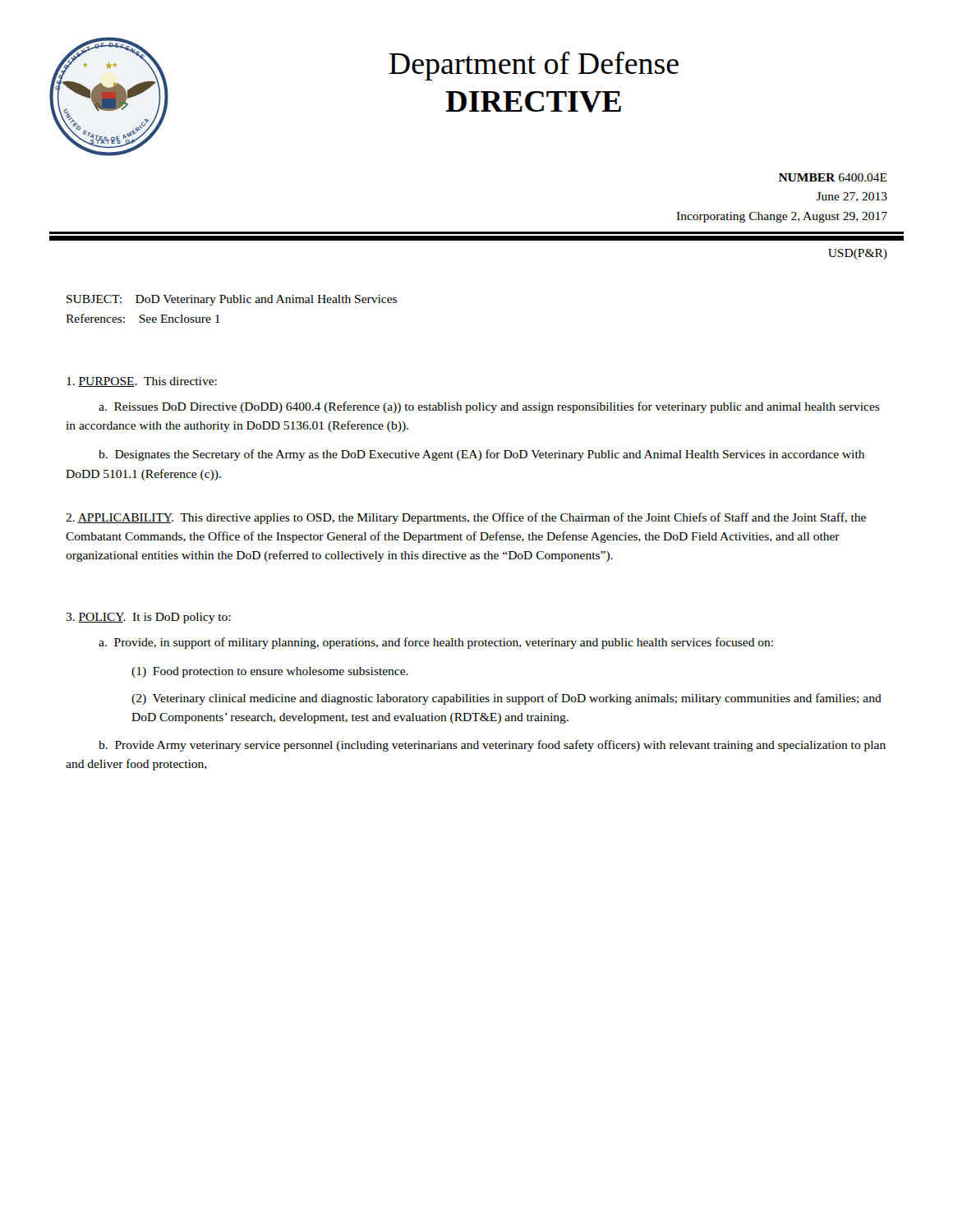Select the title
The width and height of the screenshot is (953, 1232).
coord(534,83)
